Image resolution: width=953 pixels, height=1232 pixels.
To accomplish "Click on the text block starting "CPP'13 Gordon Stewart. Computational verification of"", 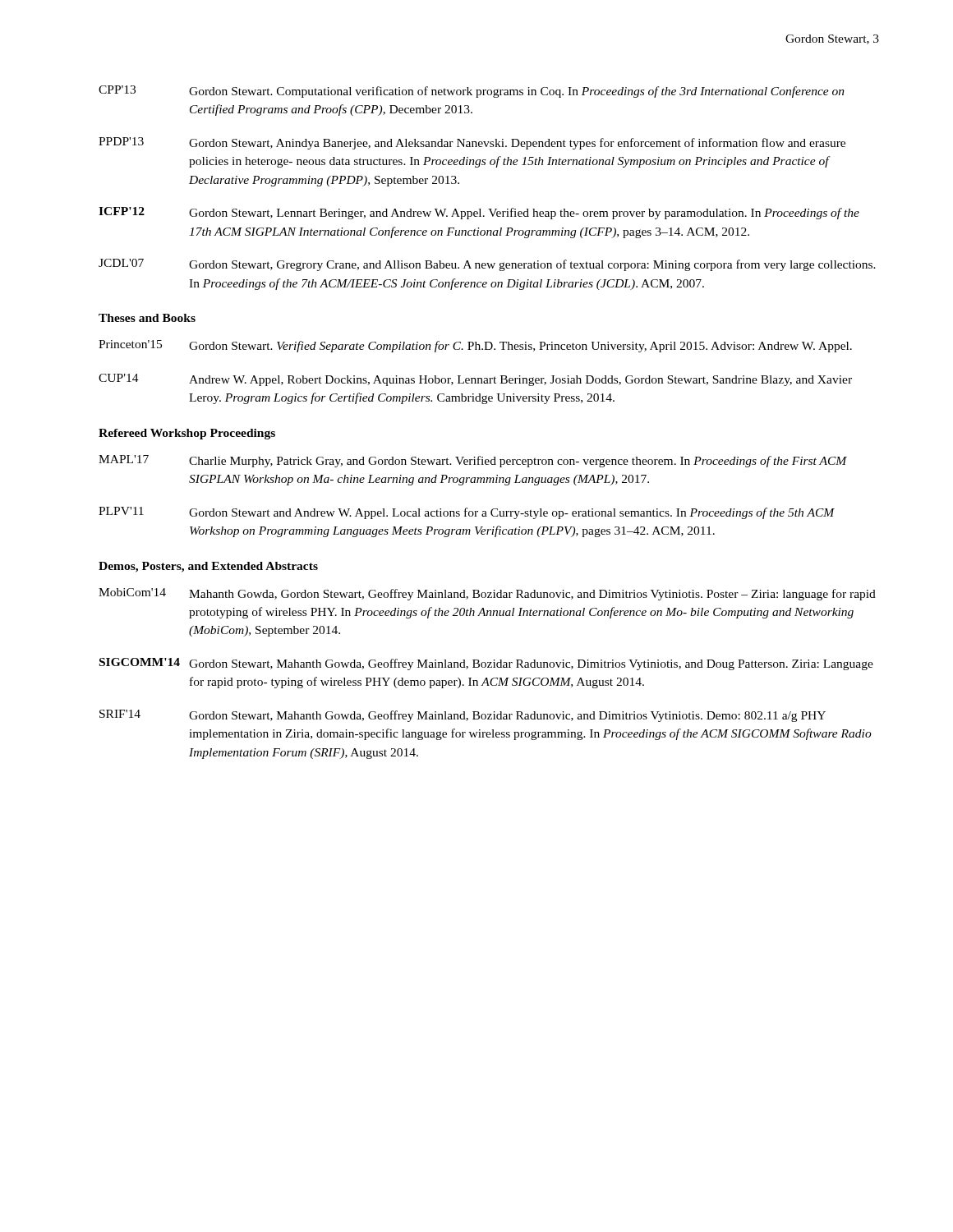I will click(x=489, y=101).
